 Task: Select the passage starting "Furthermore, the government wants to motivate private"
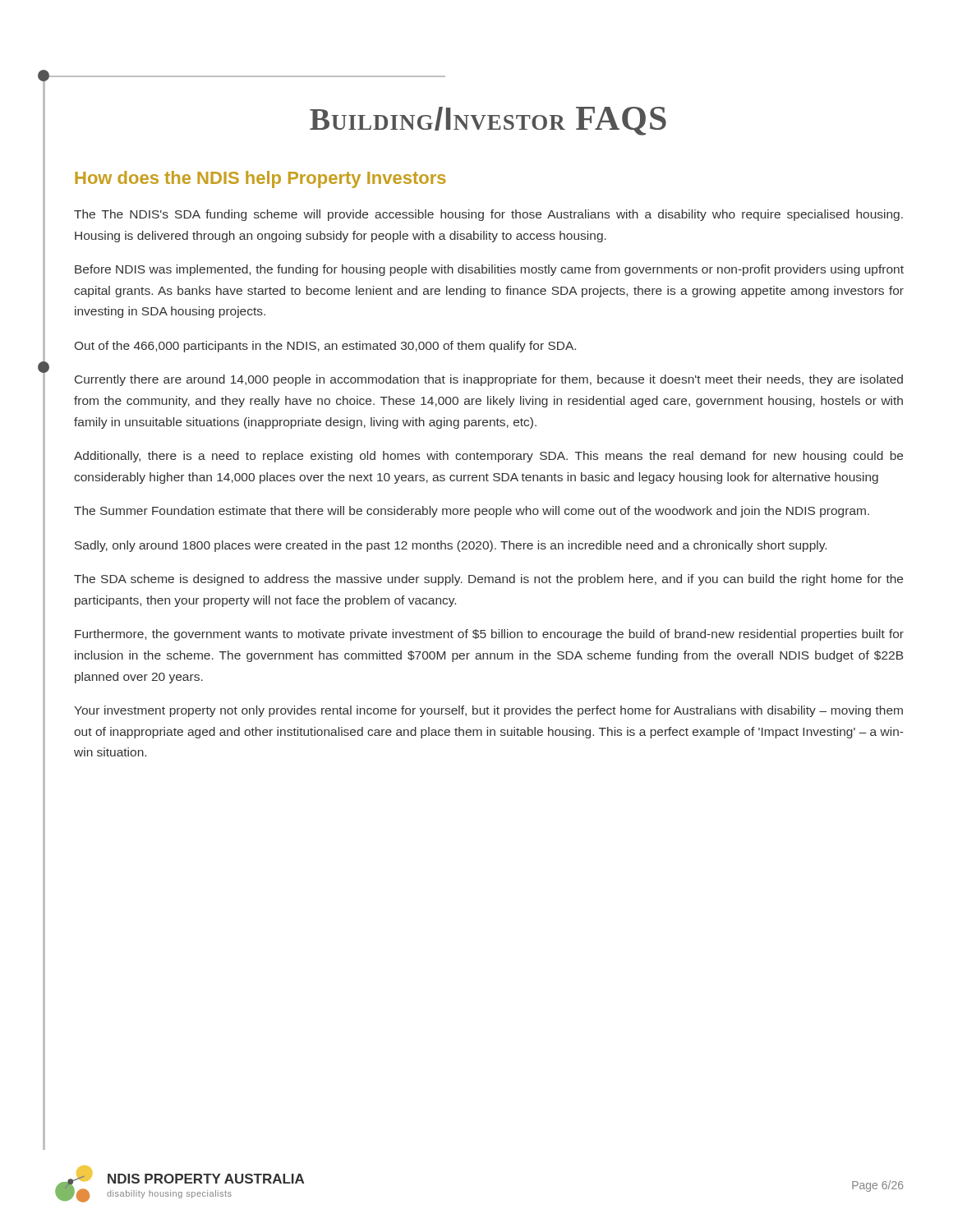tap(489, 655)
